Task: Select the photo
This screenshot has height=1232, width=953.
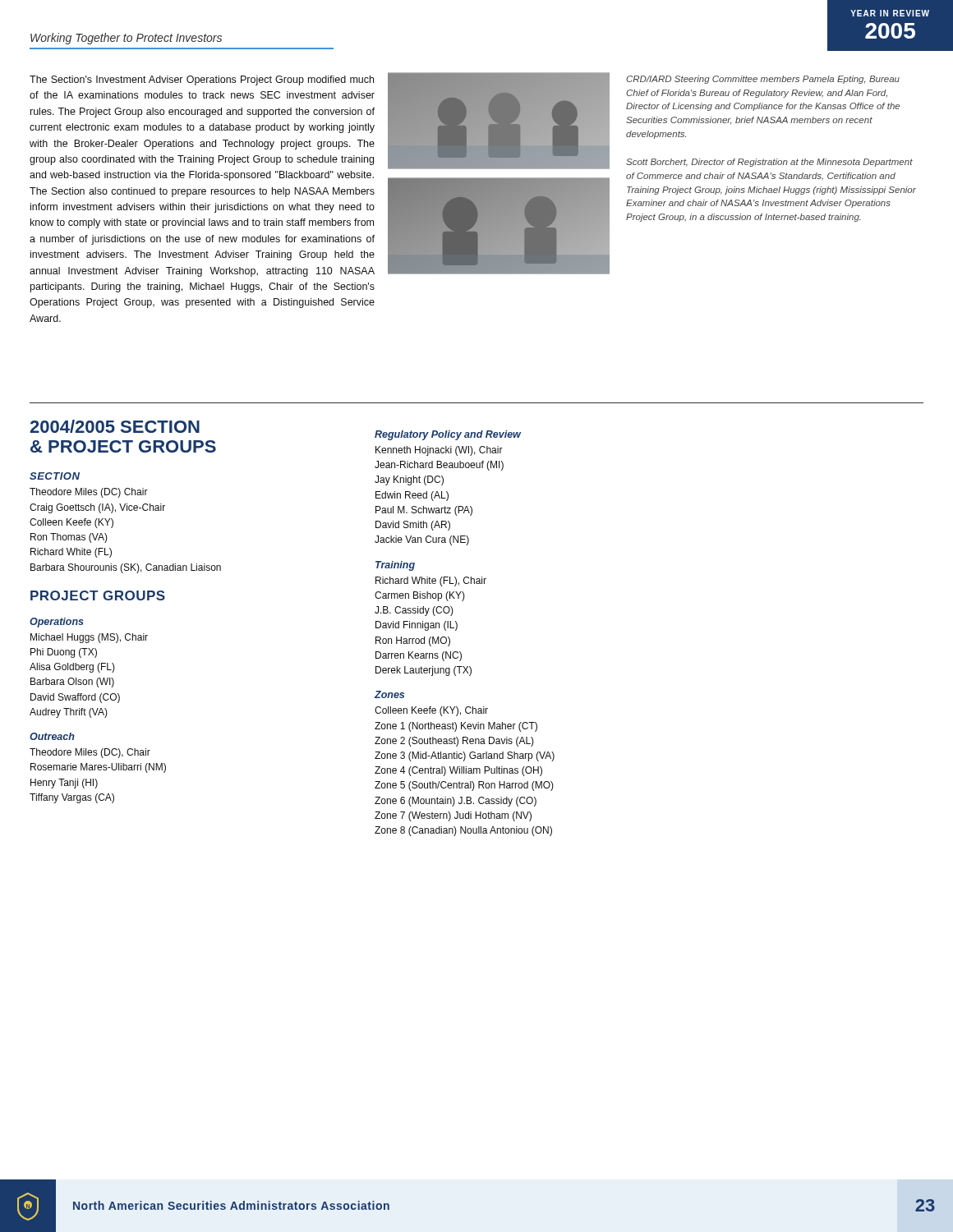Action: pyautogui.click(x=501, y=177)
